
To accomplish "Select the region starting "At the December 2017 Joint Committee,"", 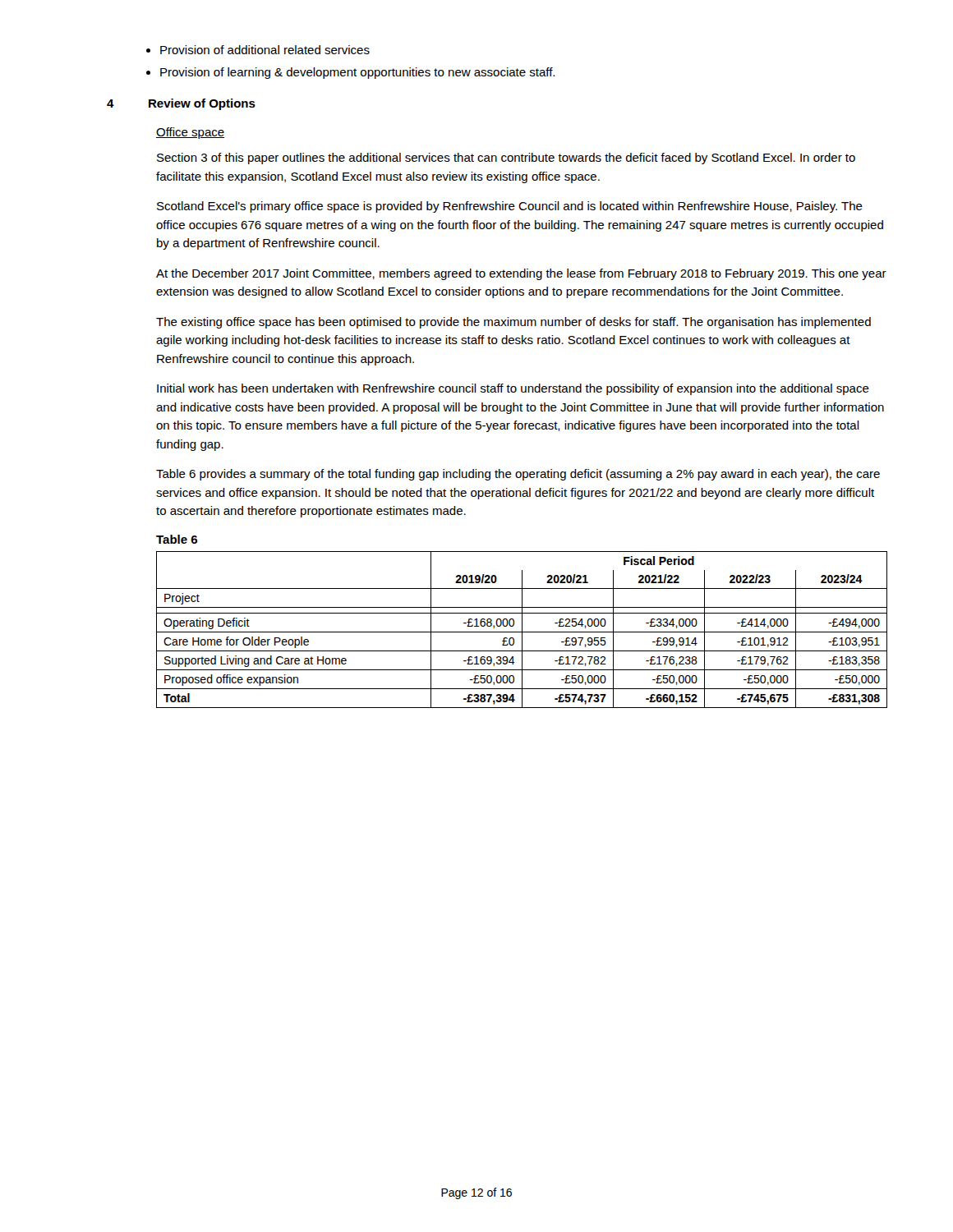I will (x=521, y=282).
